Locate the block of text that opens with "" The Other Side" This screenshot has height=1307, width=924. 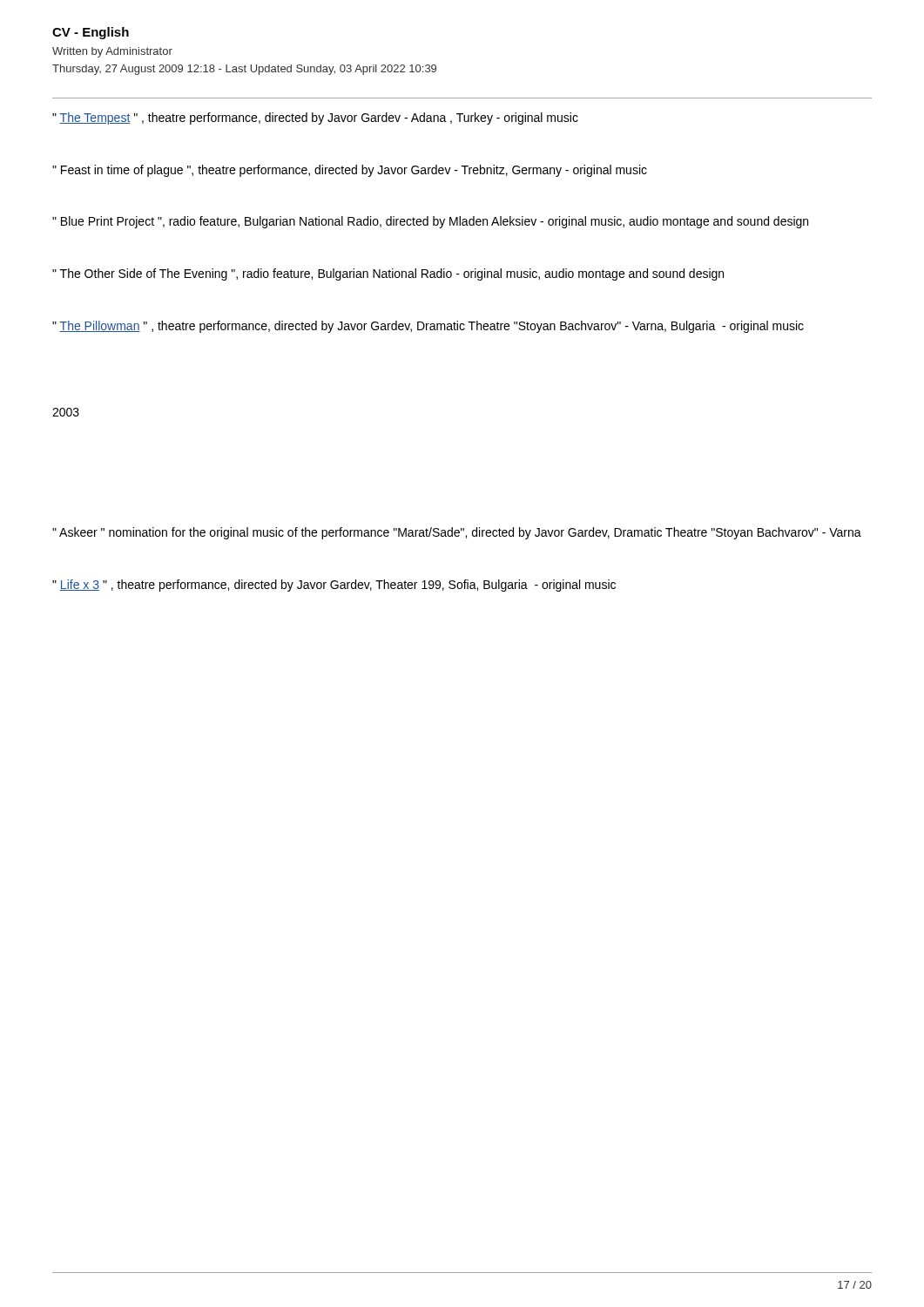click(388, 274)
